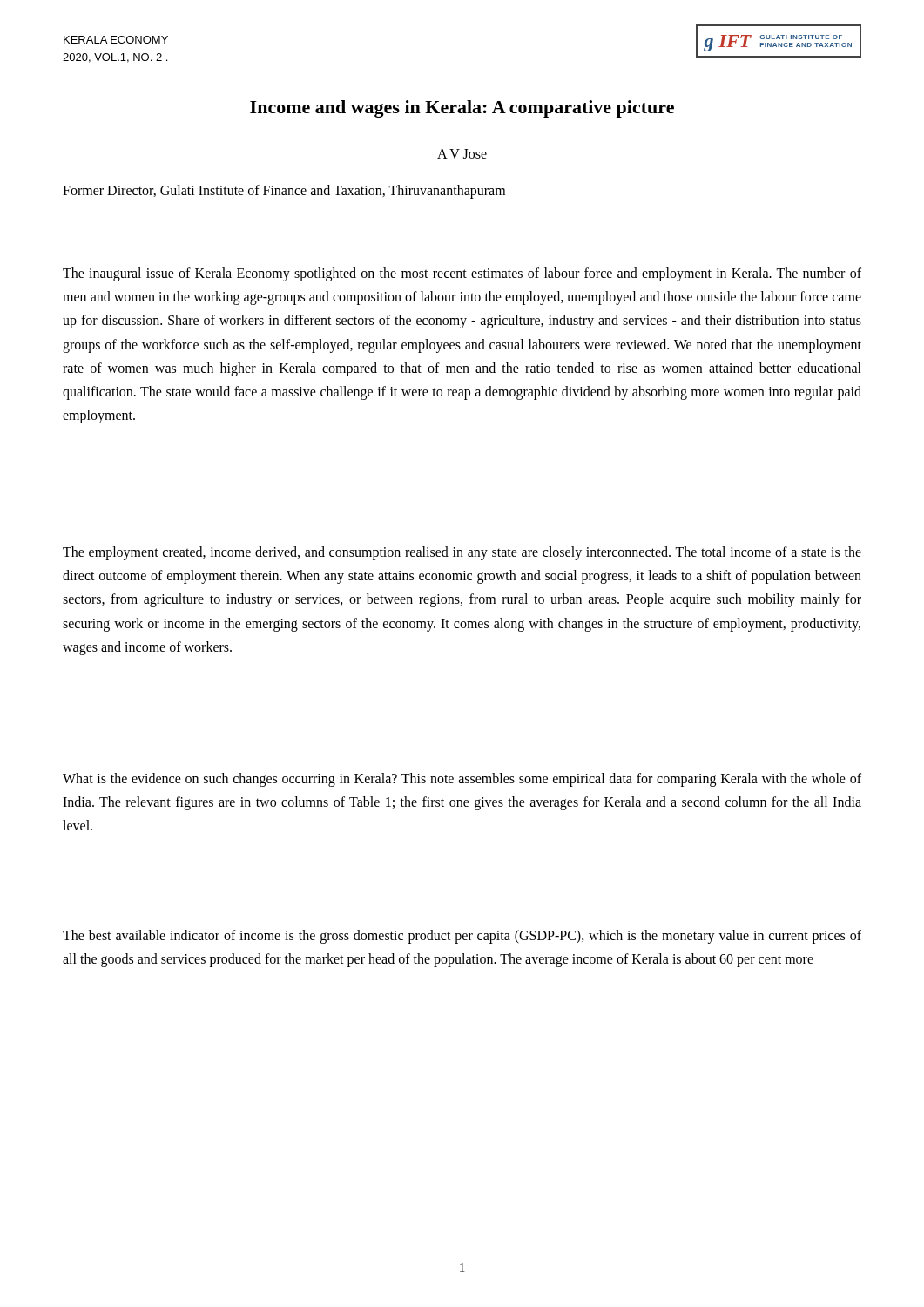The width and height of the screenshot is (924, 1307).
Task: Locate the logo
Action: (778, 41)
